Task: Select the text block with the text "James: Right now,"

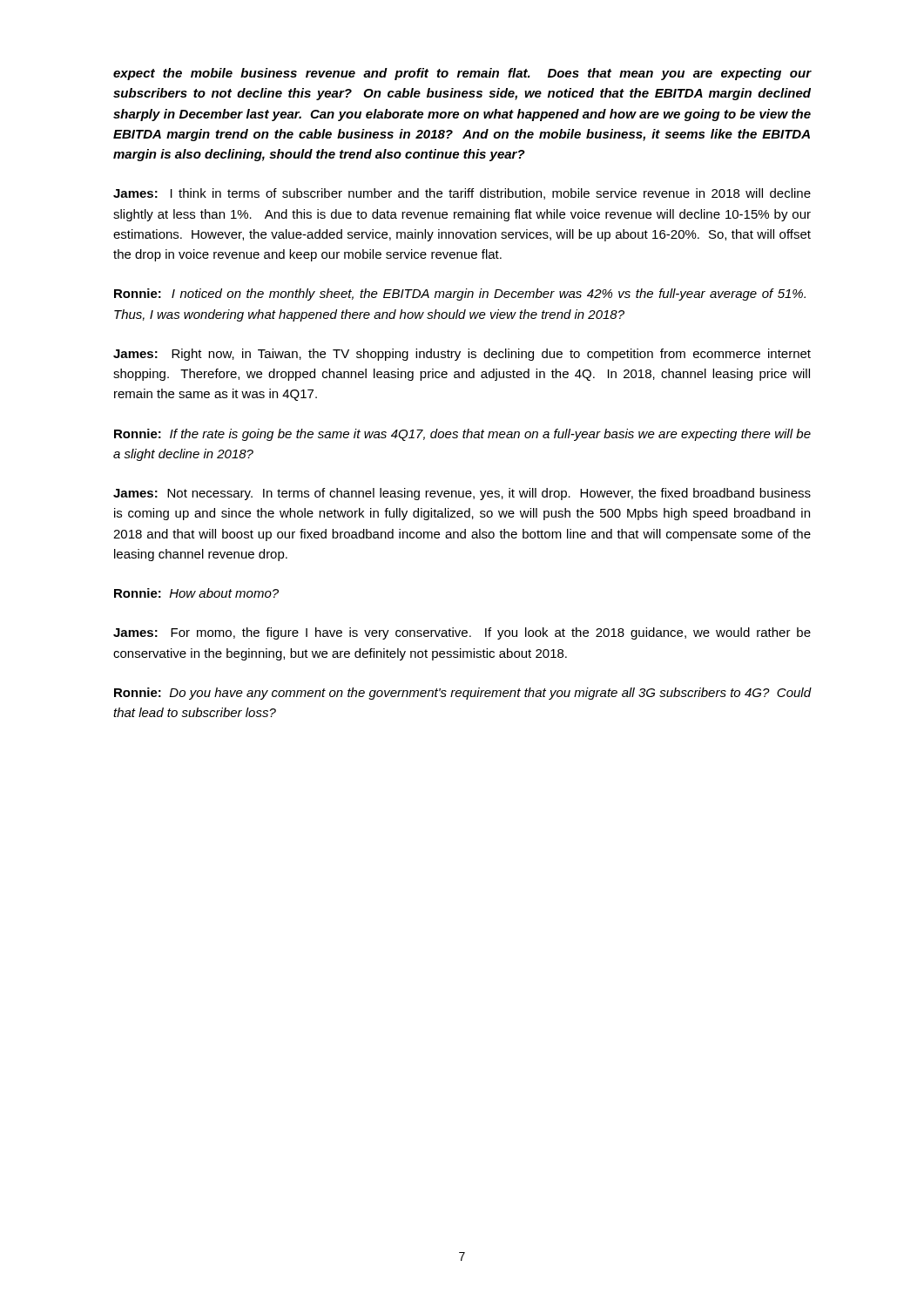Action: pos(462,373)
